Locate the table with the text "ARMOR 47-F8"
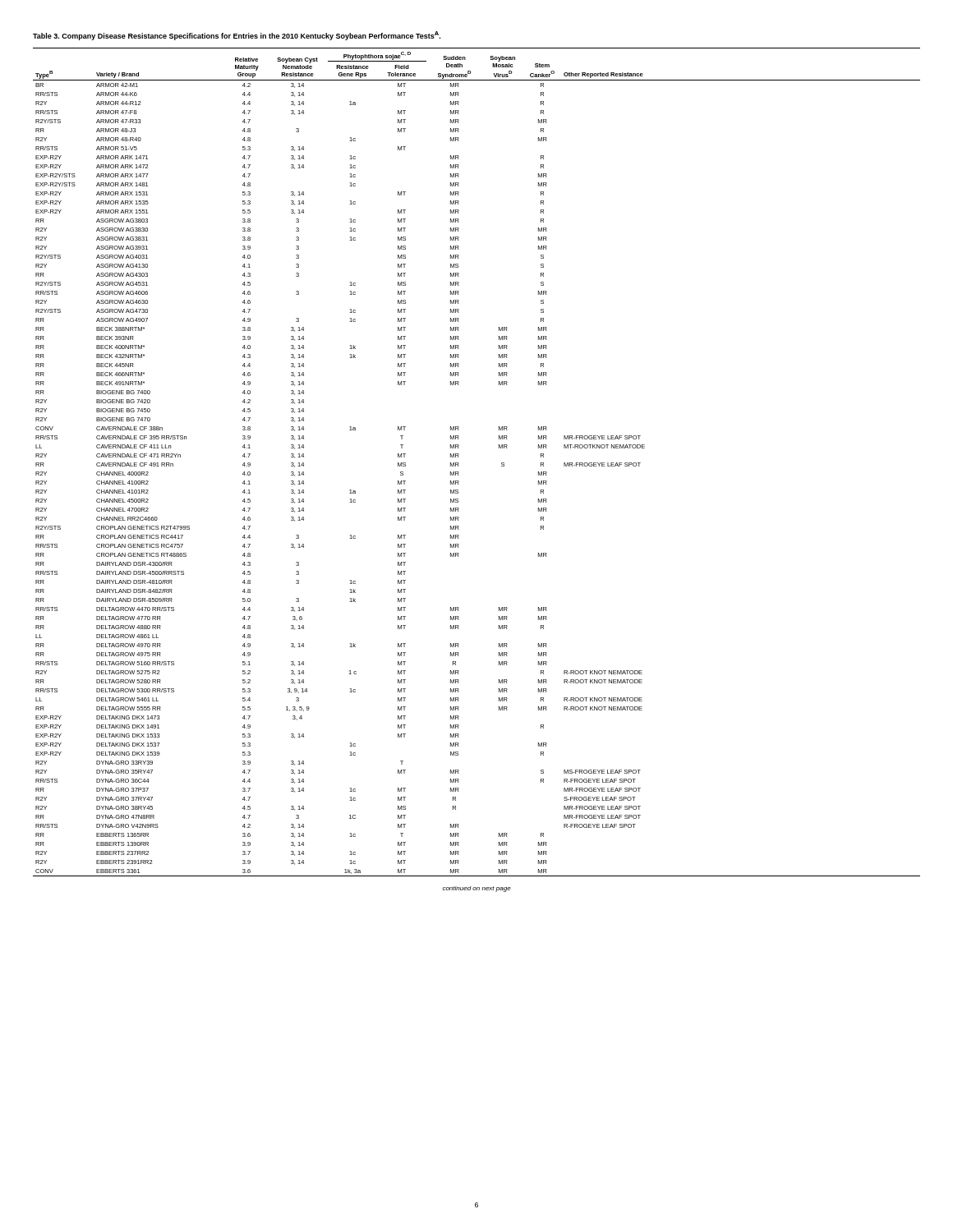953x1232 pixels. pos(476,462)
